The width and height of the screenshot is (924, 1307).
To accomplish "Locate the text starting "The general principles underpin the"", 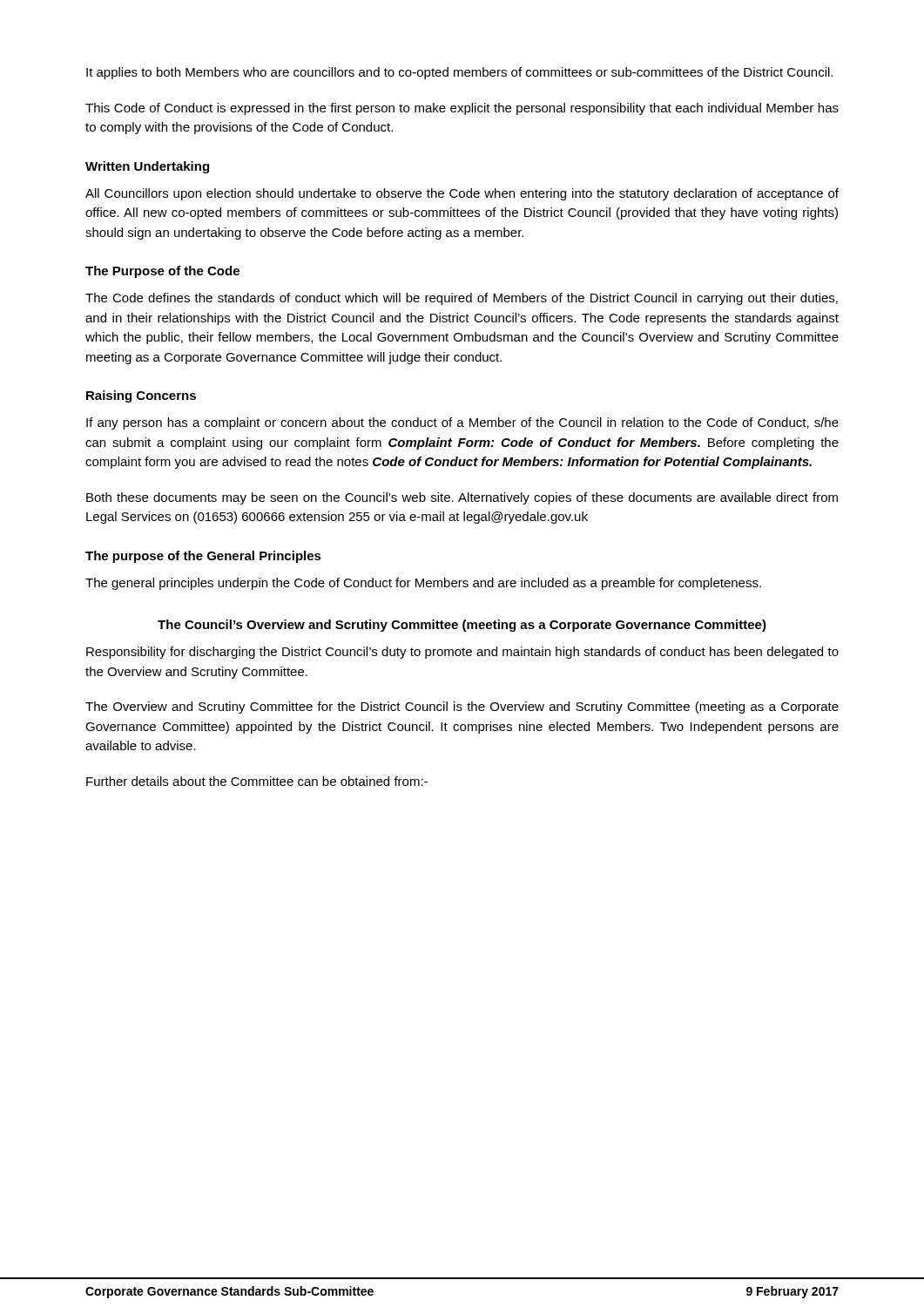I will pyautogui.click(x=424, y=582).
